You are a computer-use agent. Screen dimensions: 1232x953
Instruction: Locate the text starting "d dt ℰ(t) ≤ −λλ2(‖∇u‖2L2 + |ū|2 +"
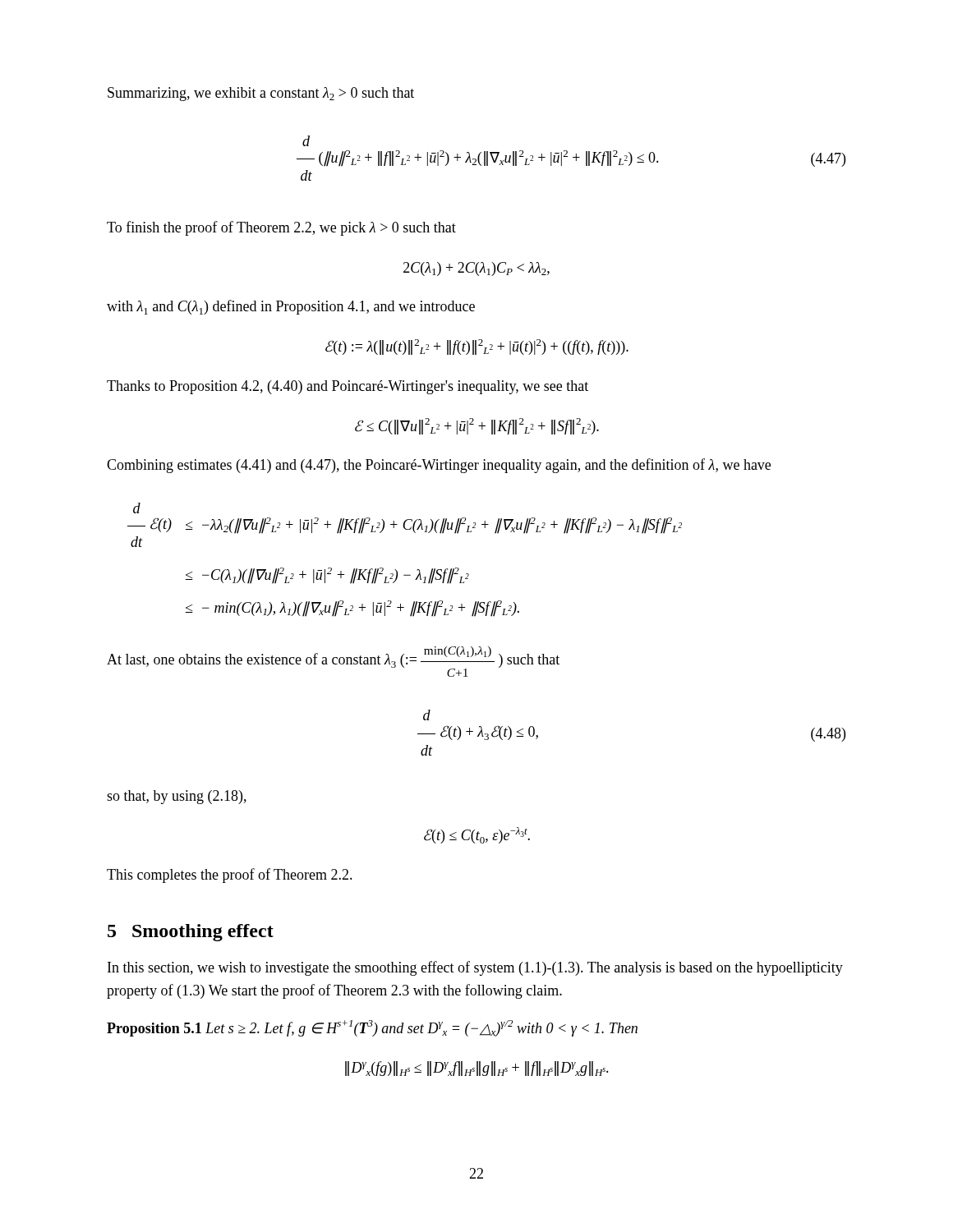(x=137, y=508)
